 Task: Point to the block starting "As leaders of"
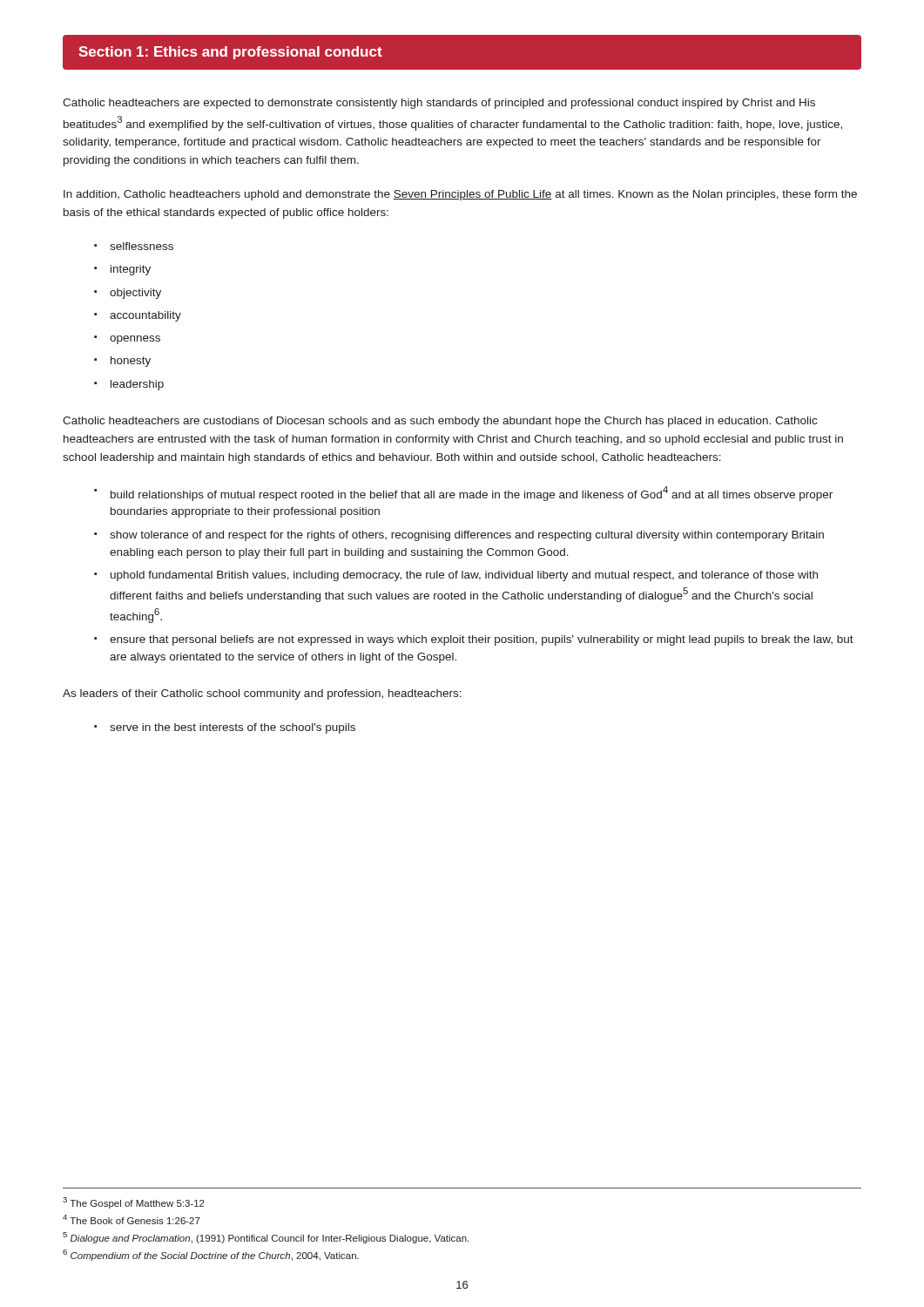[262, 693]
